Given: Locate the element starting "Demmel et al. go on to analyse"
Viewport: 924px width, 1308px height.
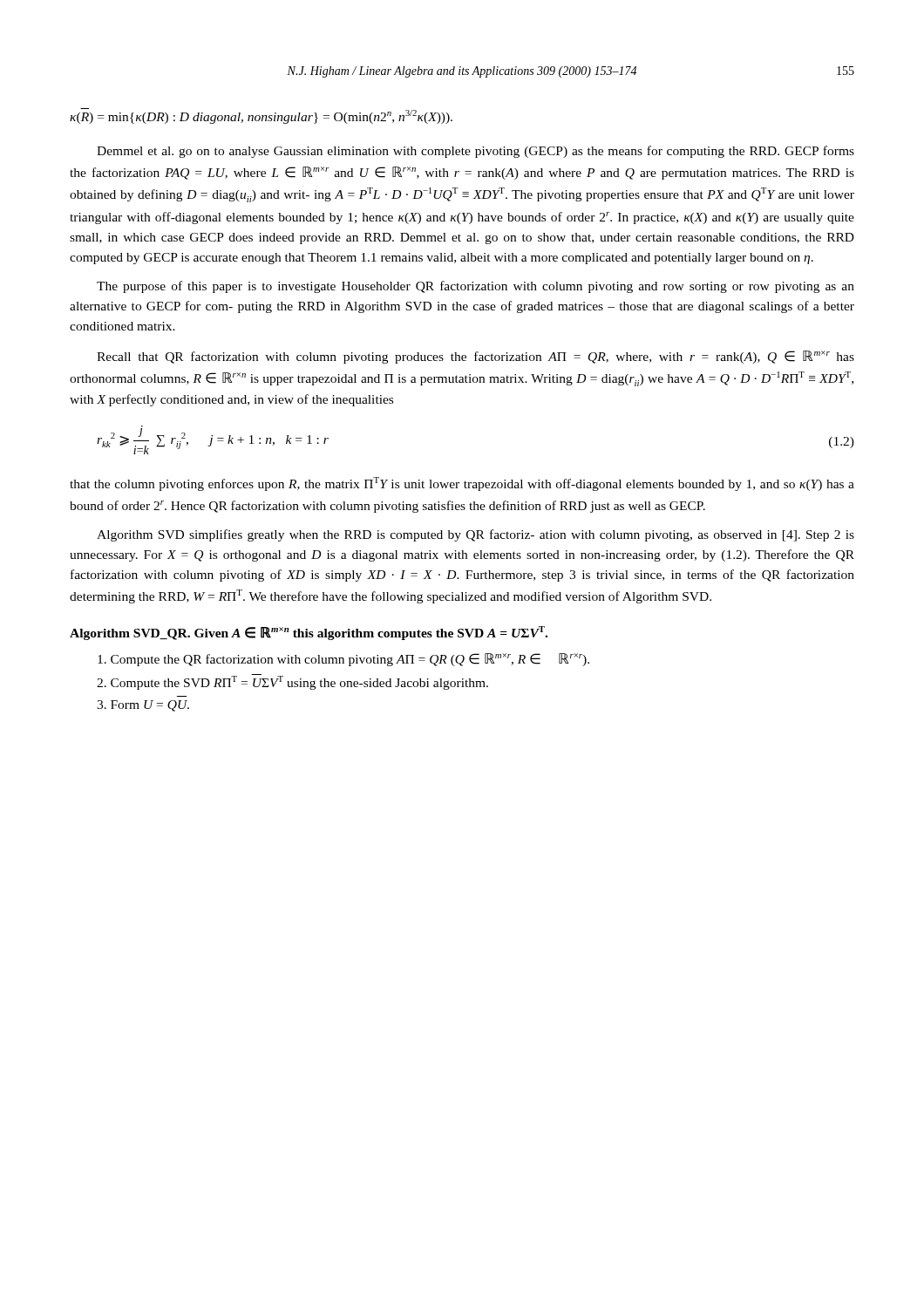Looking at the screenshot, I should [x=462, y=203].
